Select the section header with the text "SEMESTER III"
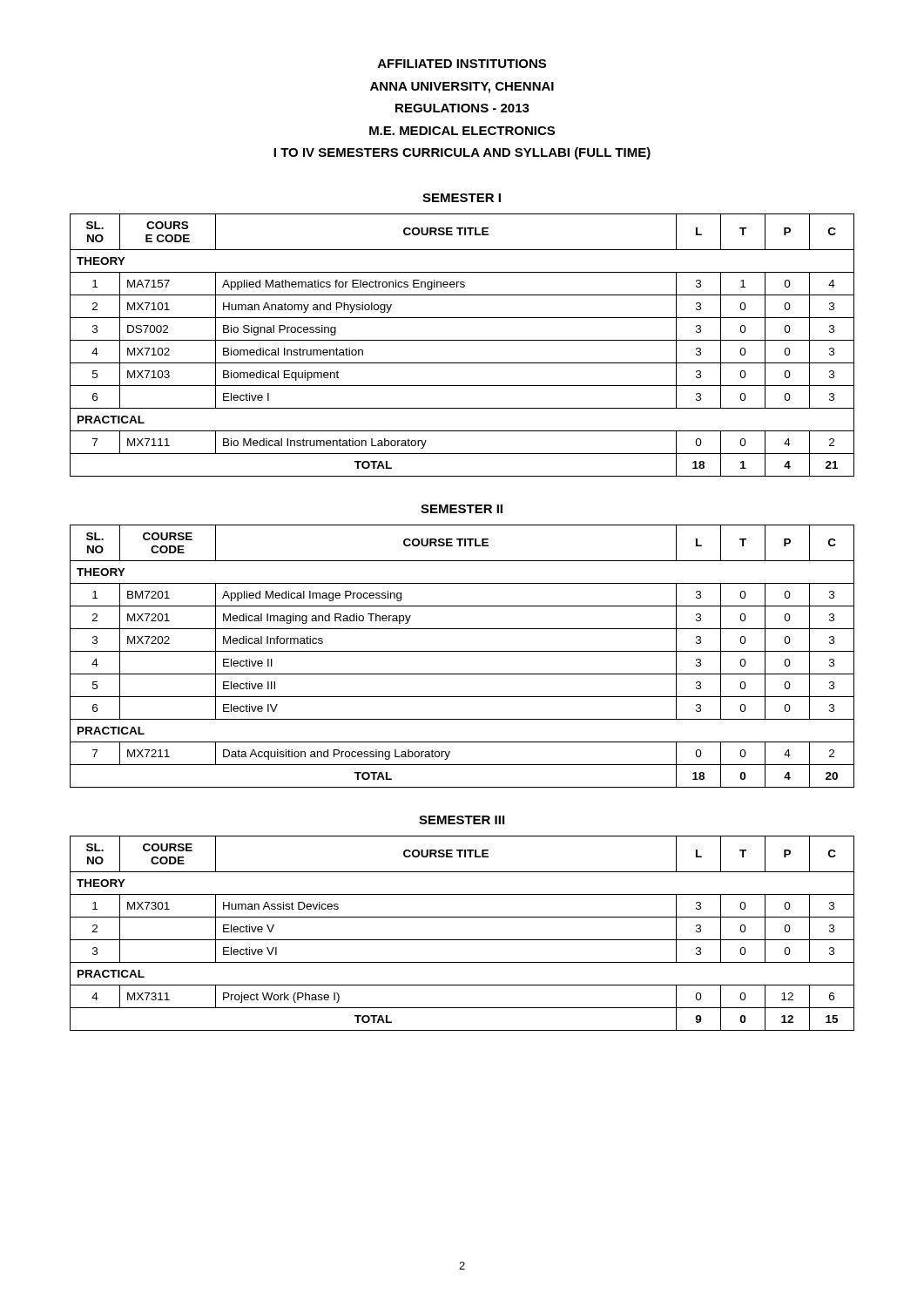The image size is (924, 1307). (462, 819)
